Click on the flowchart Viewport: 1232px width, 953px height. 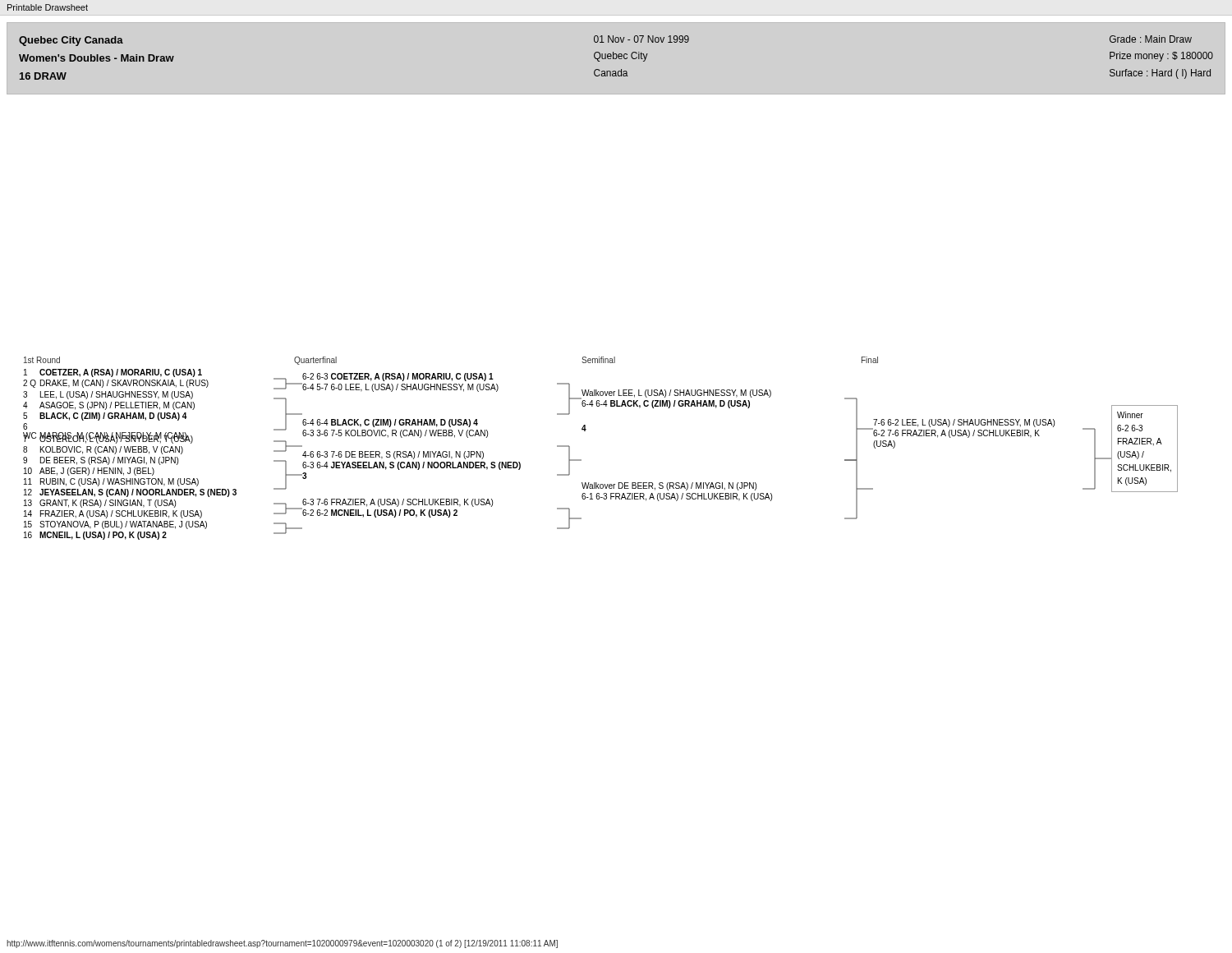pyautogui.click(x=614, y=492)
